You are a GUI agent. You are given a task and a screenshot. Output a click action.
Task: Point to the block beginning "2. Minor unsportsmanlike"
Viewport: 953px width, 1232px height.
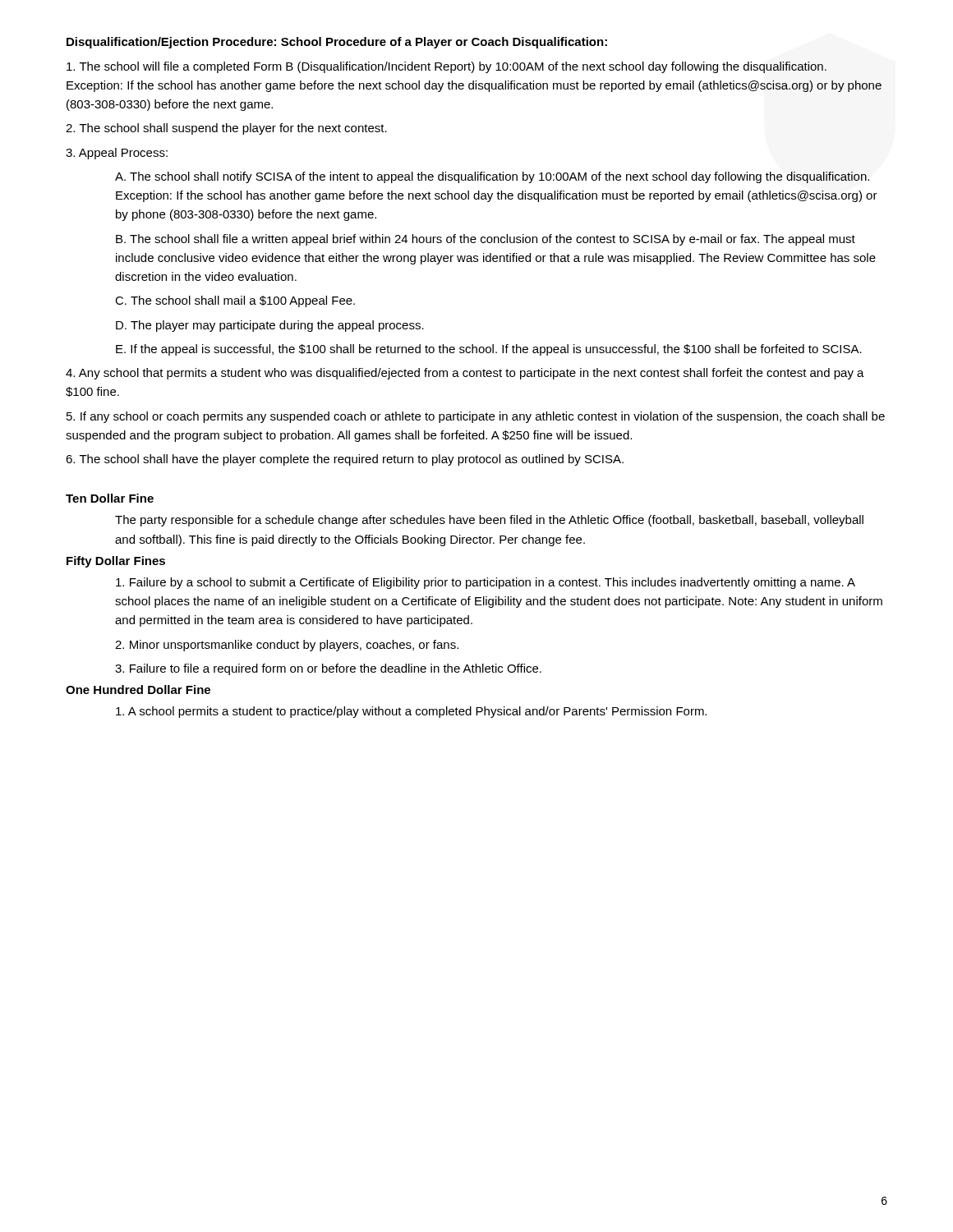(287, 644)
